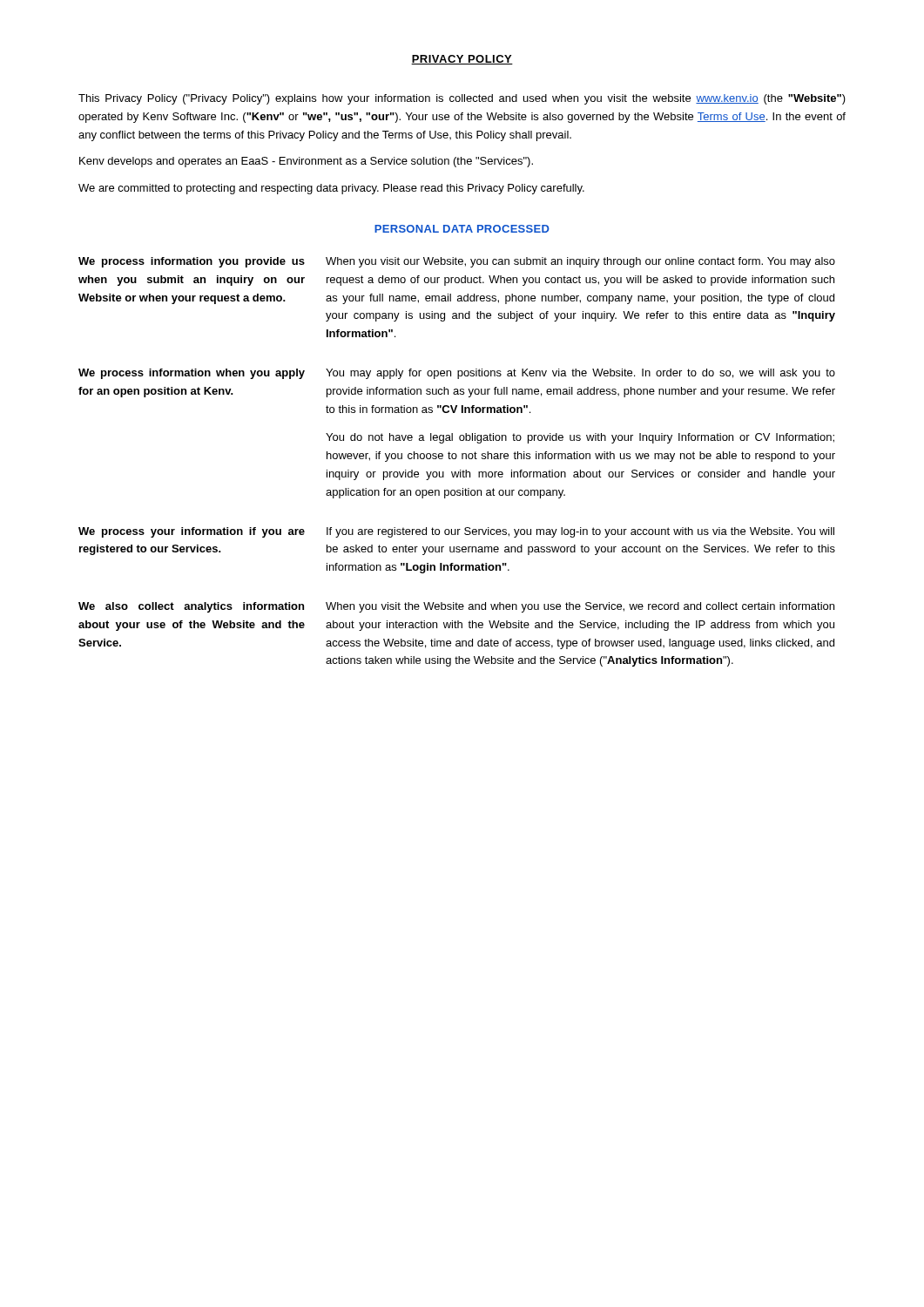Image resolution: width=924 pixels, height=1307 pixels.
Task: Point to the region starting "Kenv develops and operates an EaaS - Environment"
Action: pyautogui.click(x=306, y=161)
